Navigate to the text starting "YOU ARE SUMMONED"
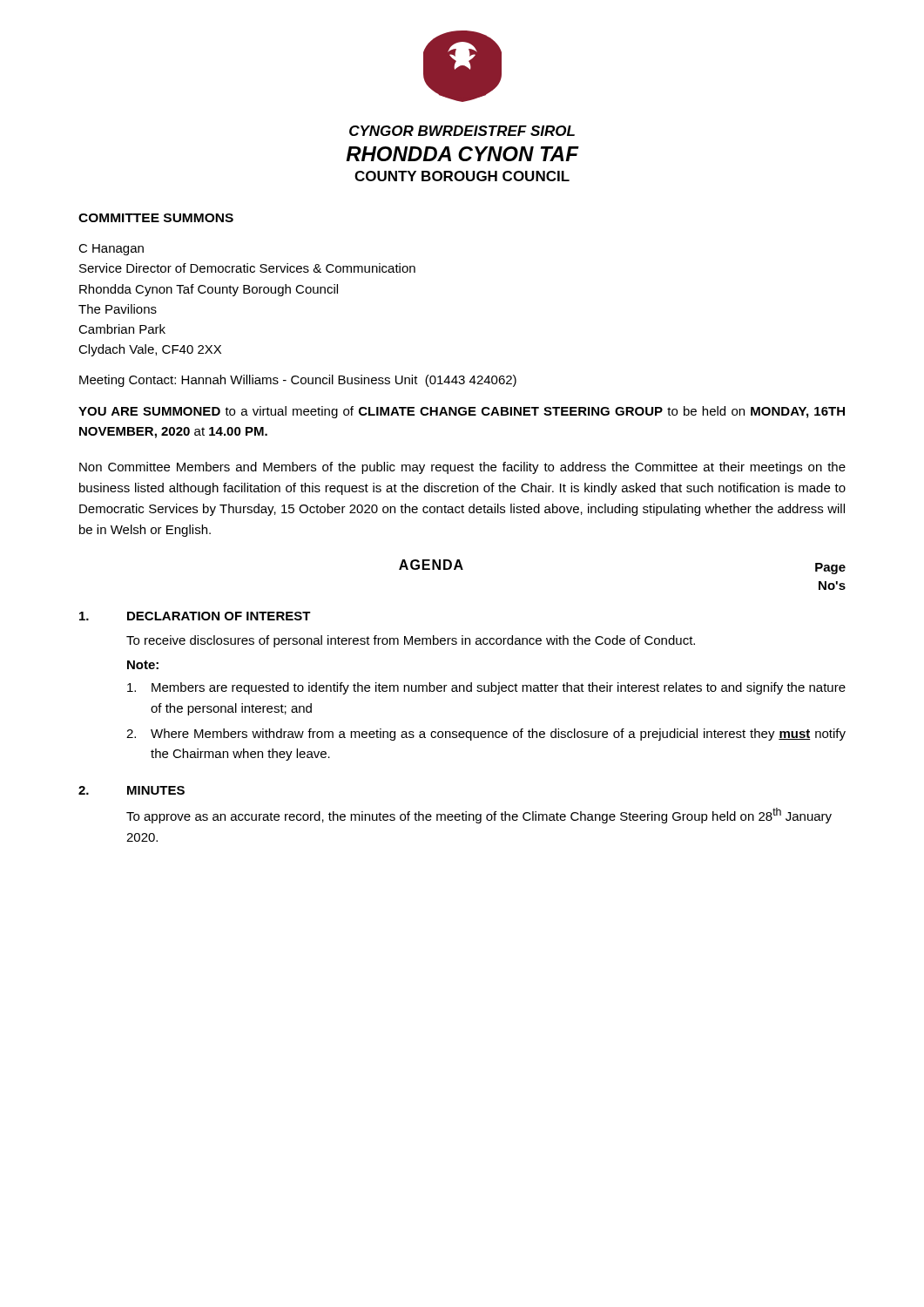The width and height of the screenshot is (924, 1307). point(462,421)
